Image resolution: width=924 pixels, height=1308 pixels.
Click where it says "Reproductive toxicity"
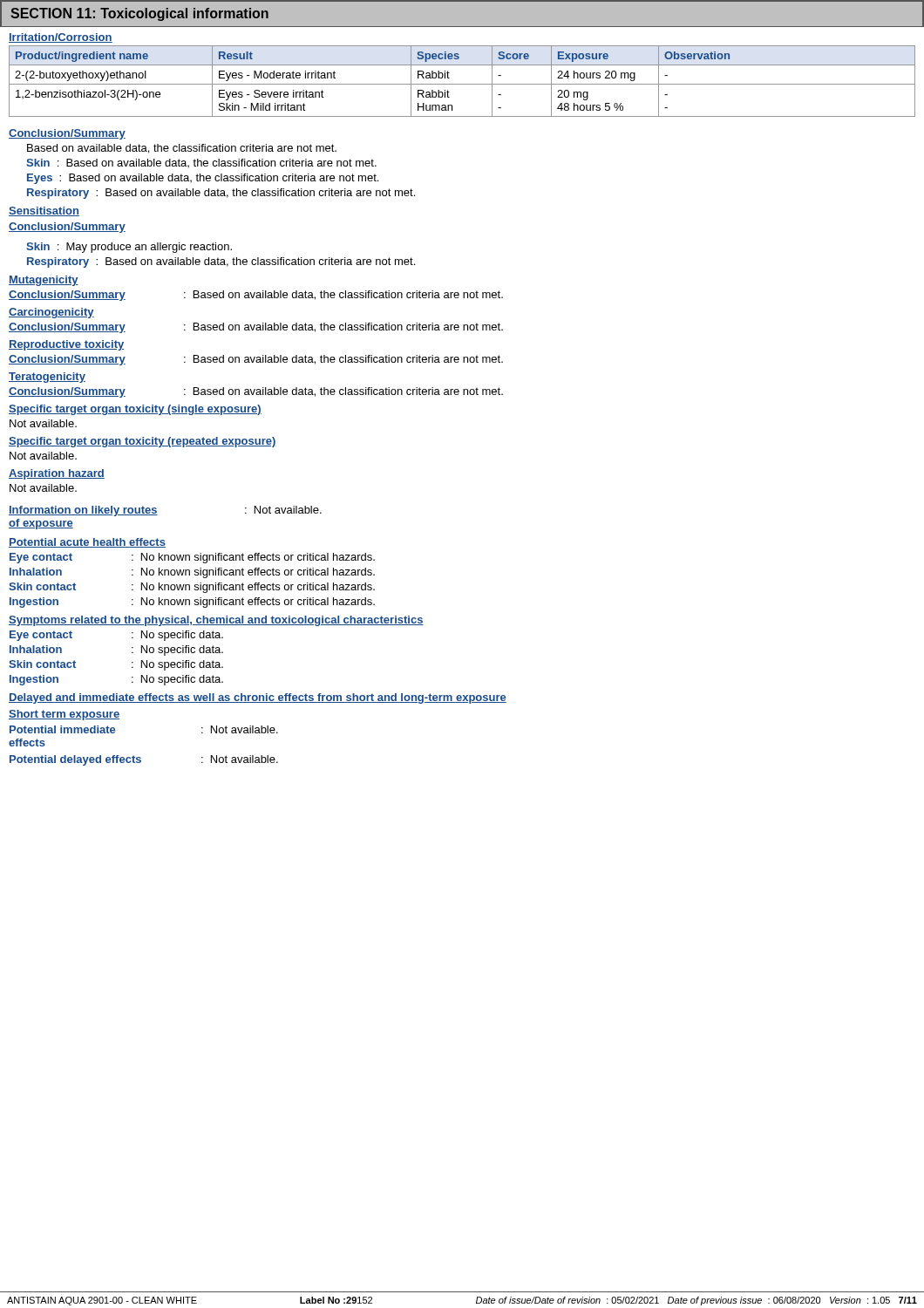point(66,344)
